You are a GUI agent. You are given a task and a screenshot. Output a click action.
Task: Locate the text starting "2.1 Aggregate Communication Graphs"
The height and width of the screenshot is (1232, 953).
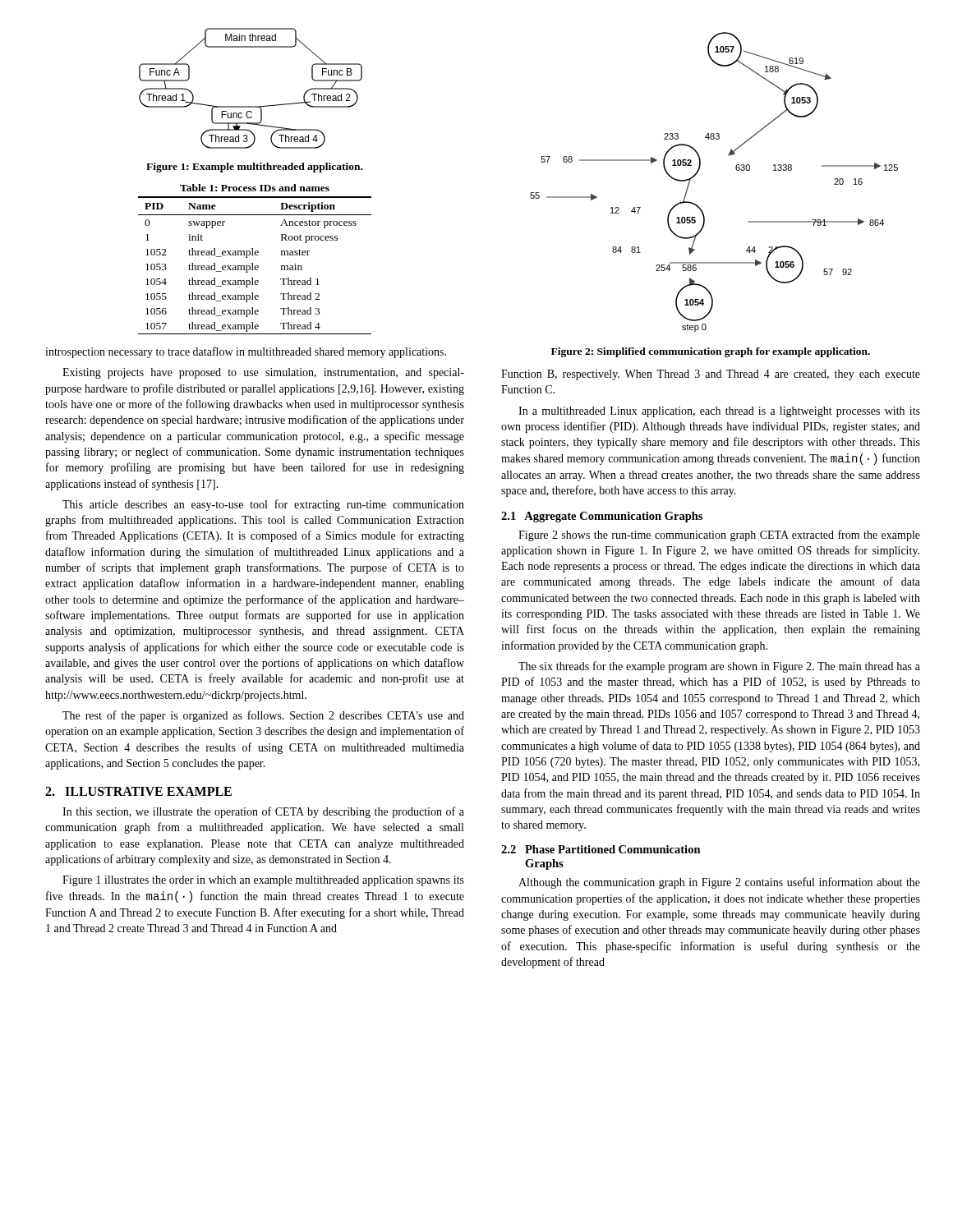point(602,515)
